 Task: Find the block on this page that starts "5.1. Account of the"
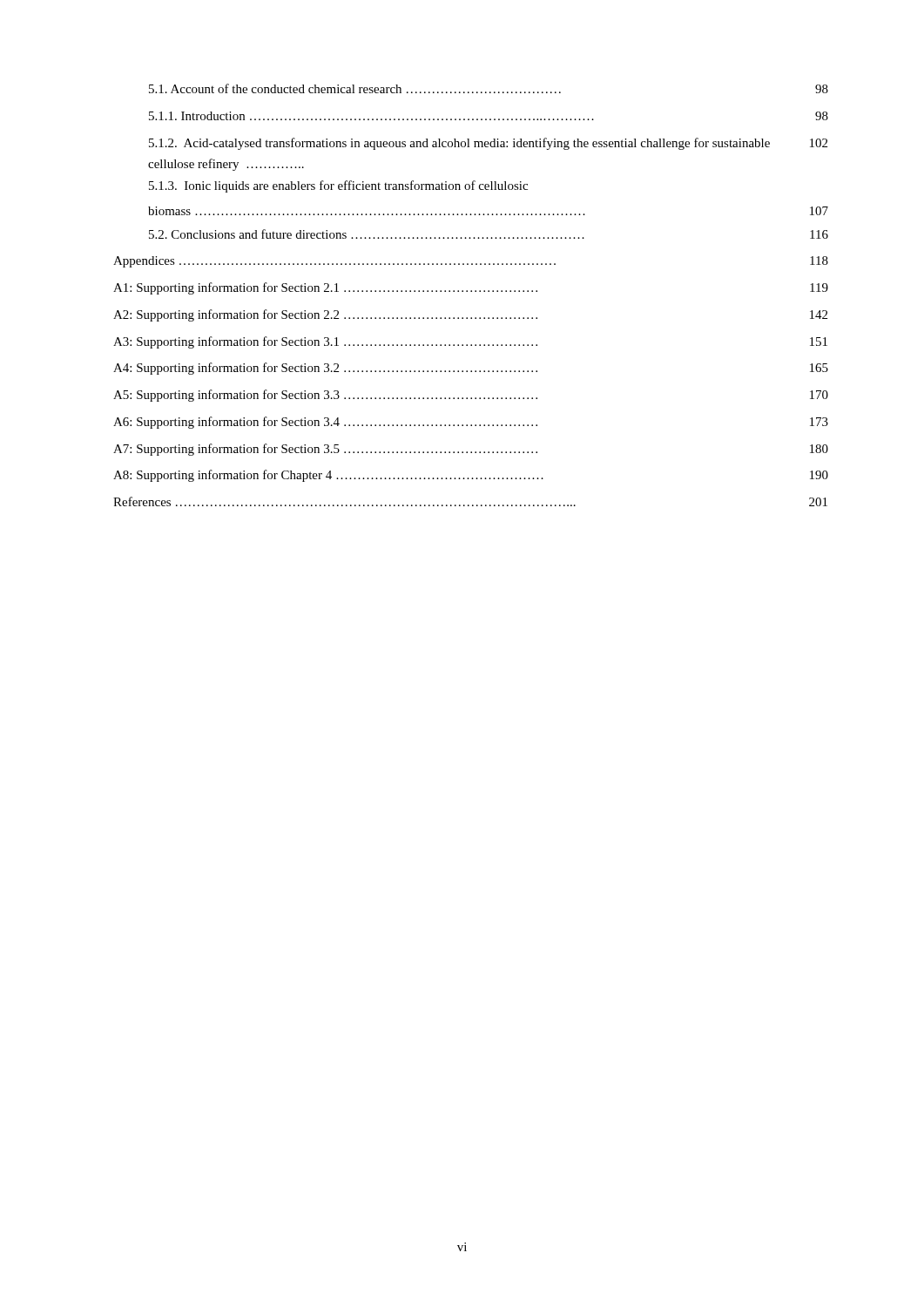tap(488, 89)
